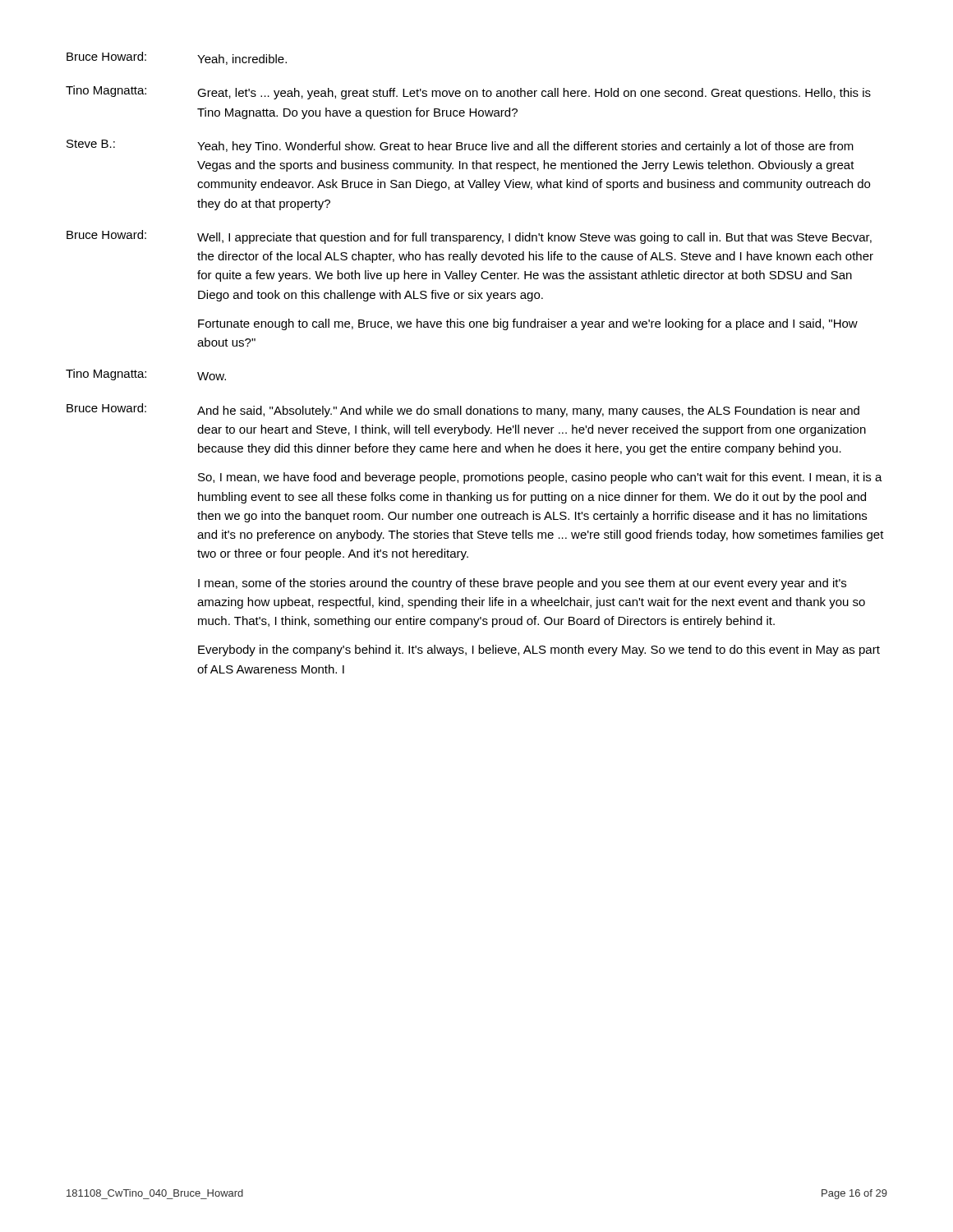Image resolution: width=953 pixels, height=1232 pixels.
Task: Find the block on this page that starts "Steve B.: Yeah, hey"
Action: 476,174
